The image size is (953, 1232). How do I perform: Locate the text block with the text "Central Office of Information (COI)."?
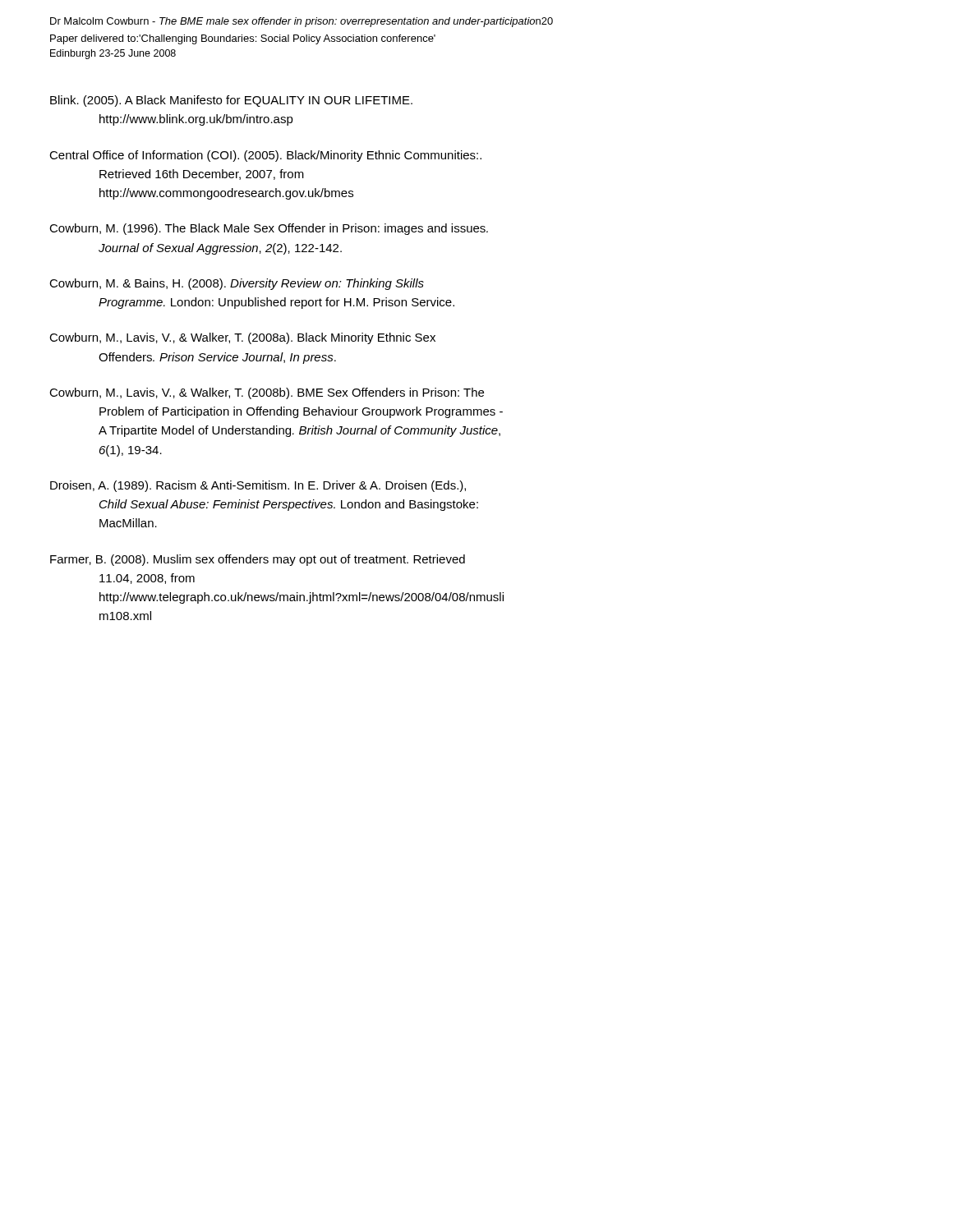(265, 156)
